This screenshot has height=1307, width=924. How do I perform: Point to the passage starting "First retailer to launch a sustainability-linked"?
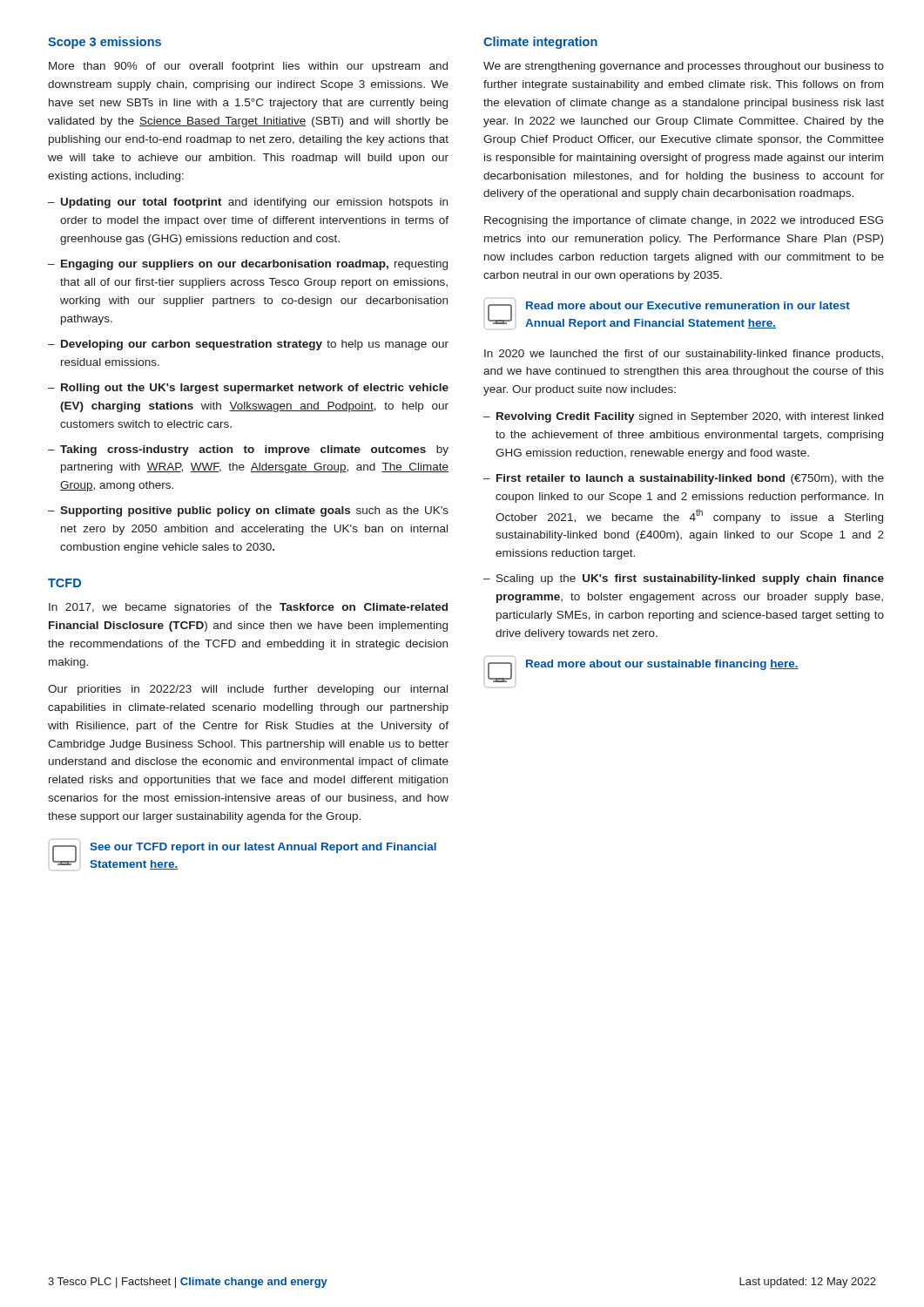690,516
